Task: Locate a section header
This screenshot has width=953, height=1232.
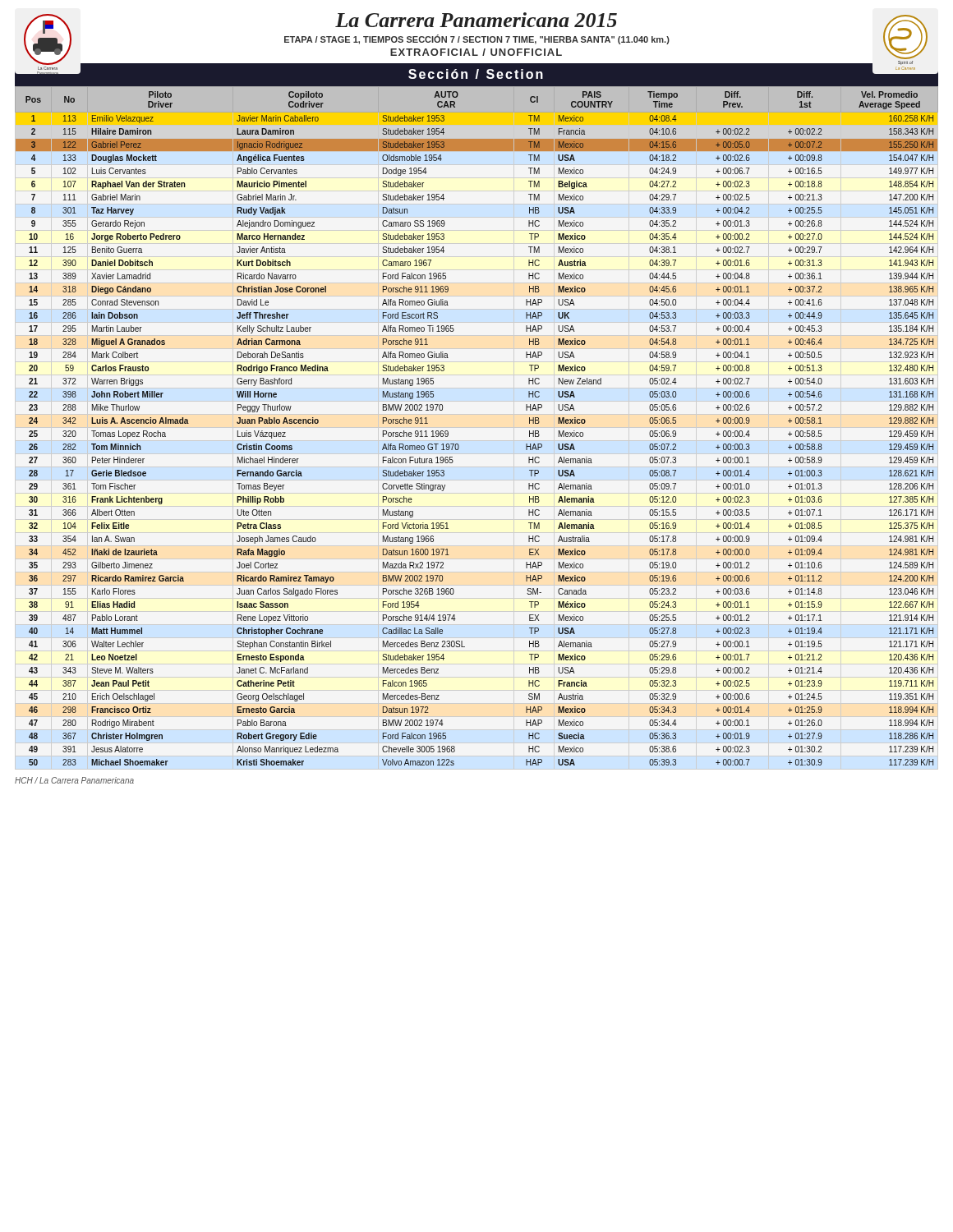Action: click(x=476, y=74)
